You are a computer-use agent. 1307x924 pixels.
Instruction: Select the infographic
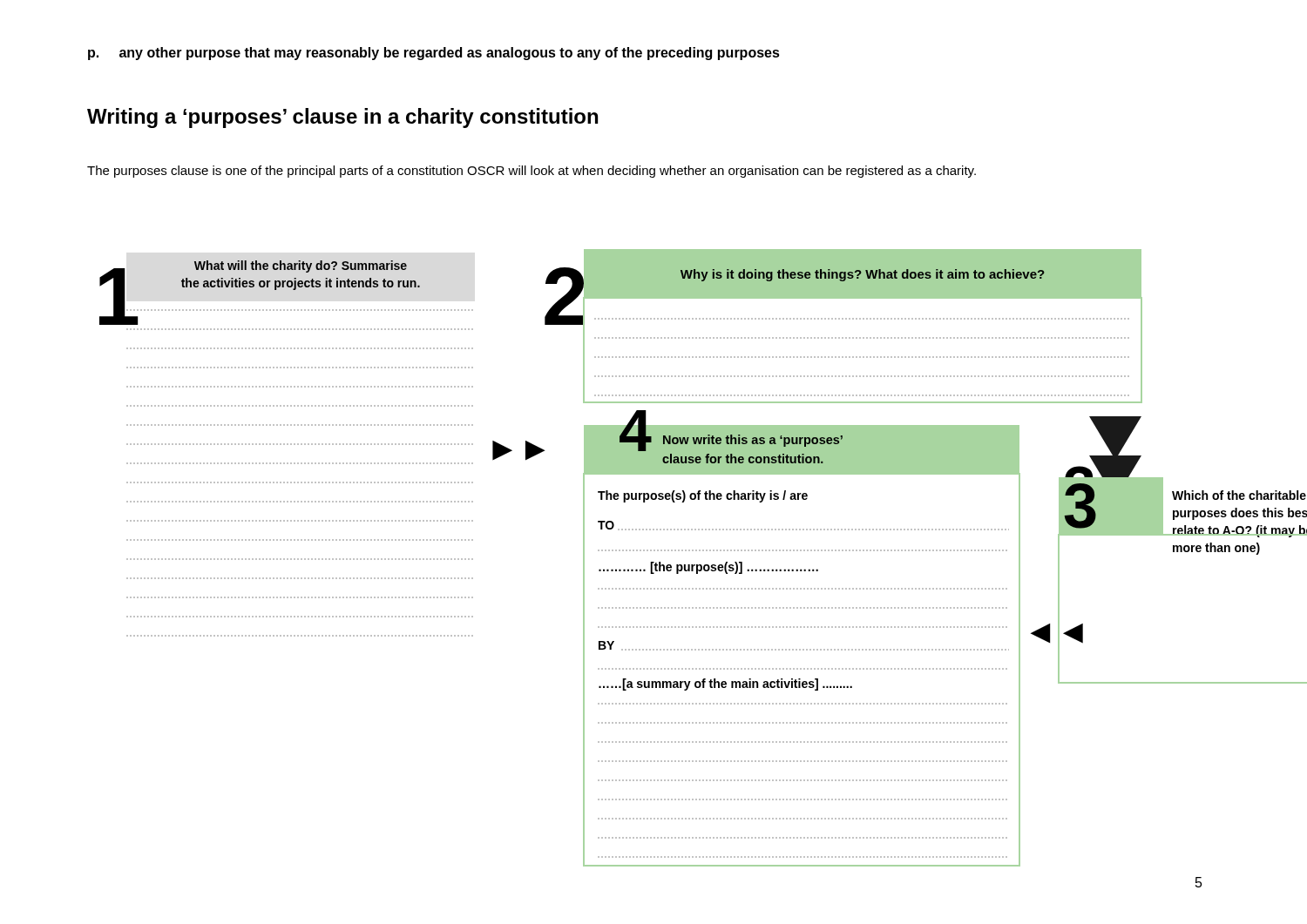tap(632, 562)
